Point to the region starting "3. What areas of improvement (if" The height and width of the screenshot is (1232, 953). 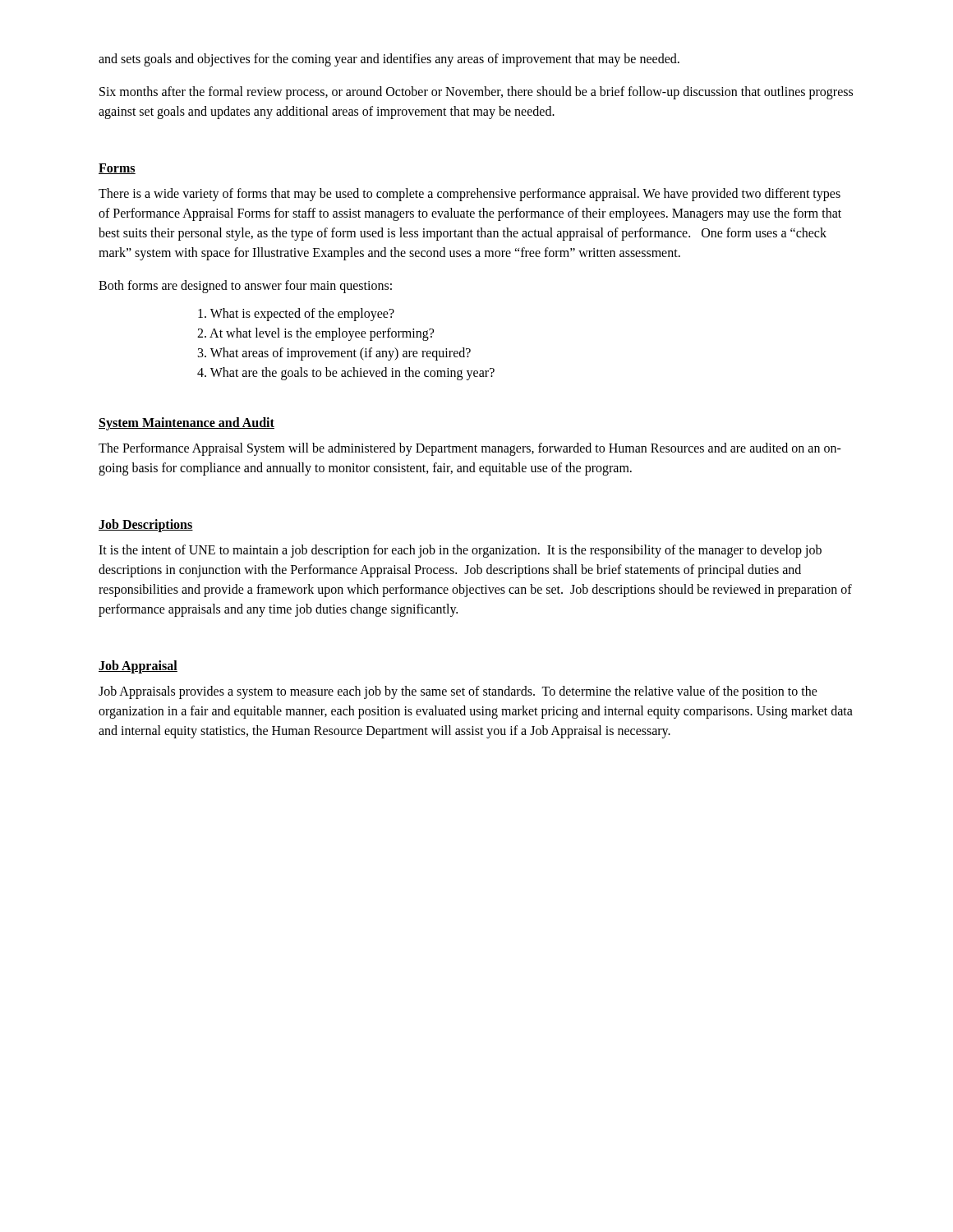(x=334, y=353)
